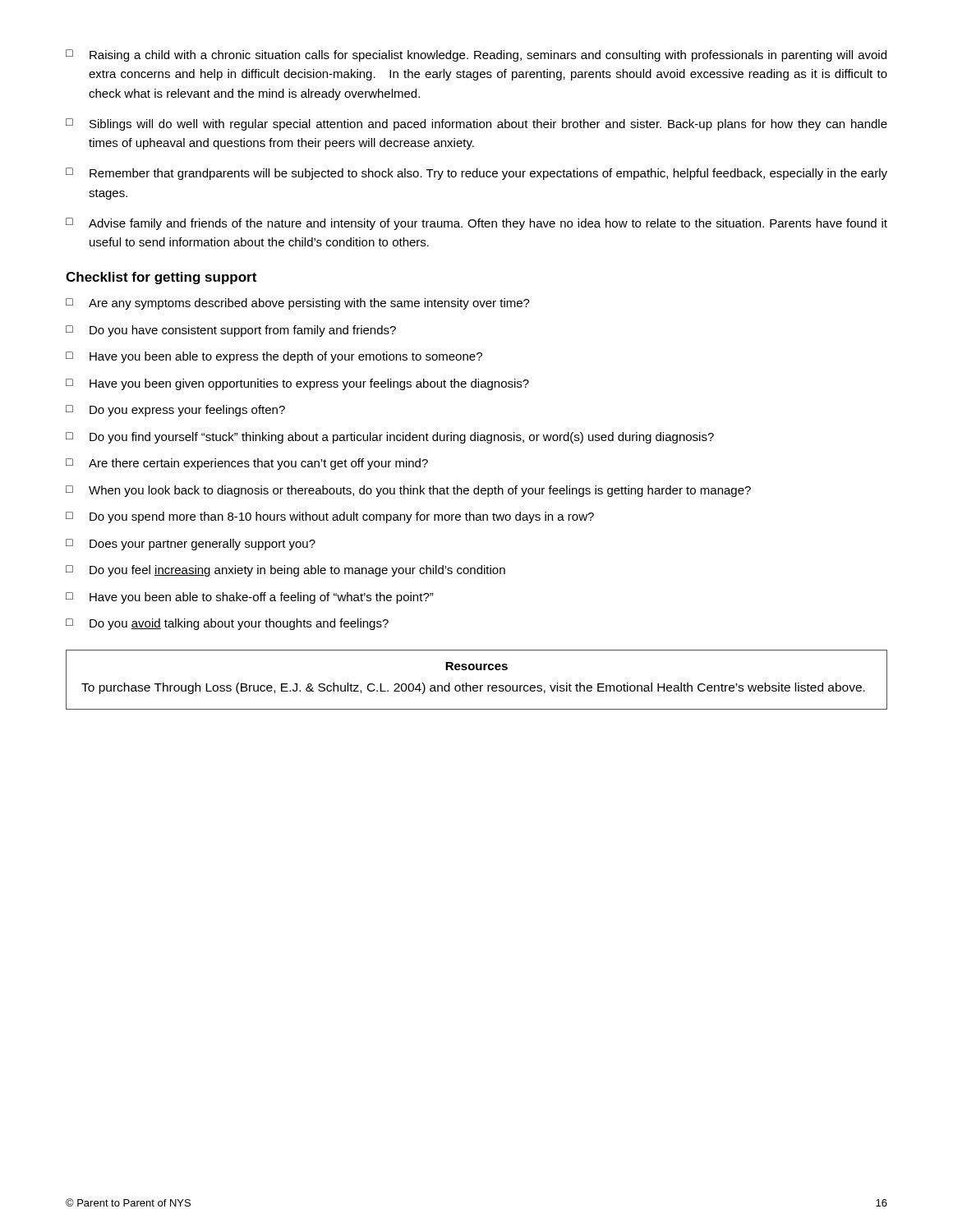This screenshot has width=953, height=1232.
Task: Select the list item that says "□ Do you feel increasing anxiety in being"
Action: click(476, 570)
